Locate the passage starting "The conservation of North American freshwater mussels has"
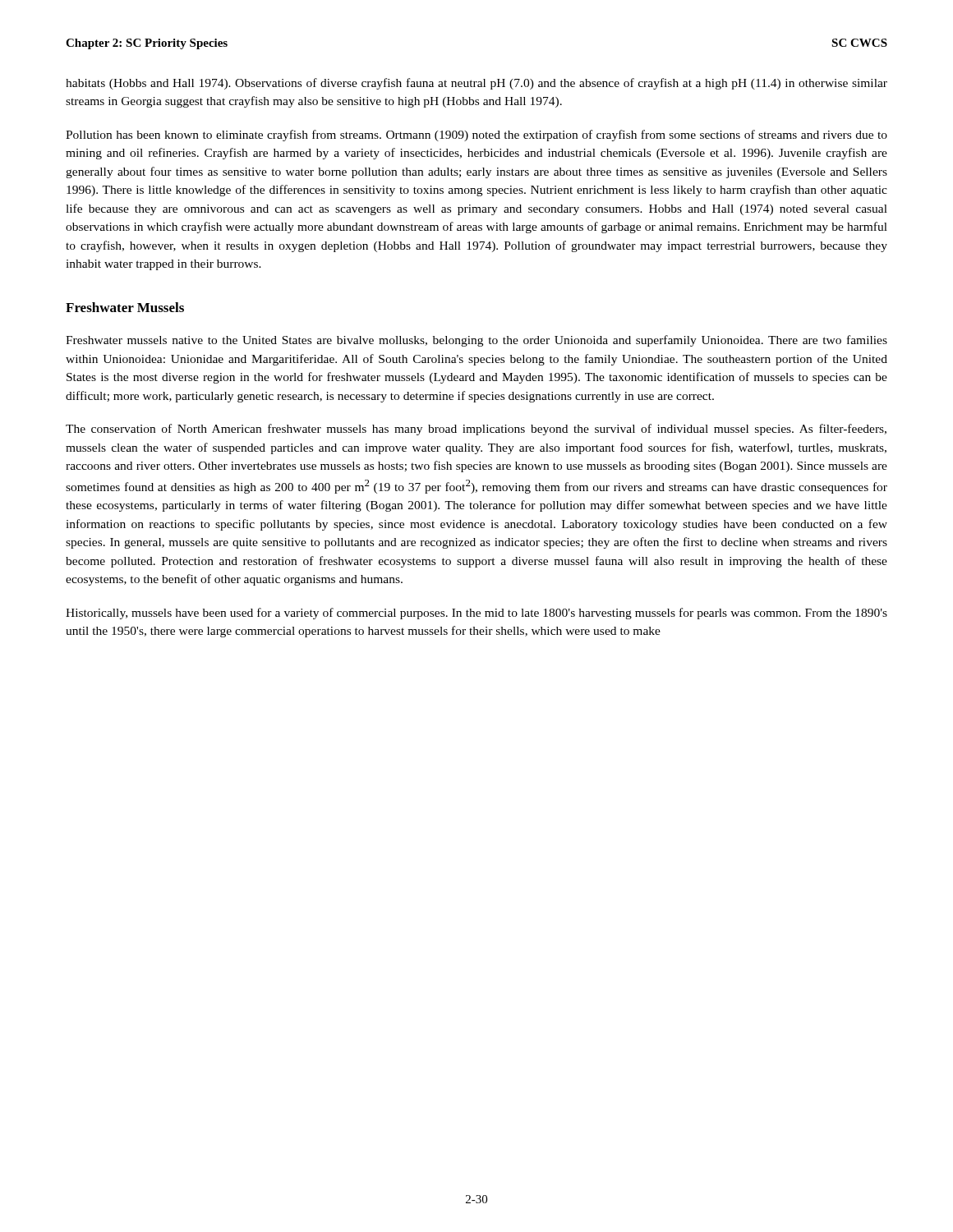953x1232 pixels. (x=476, y=504)
